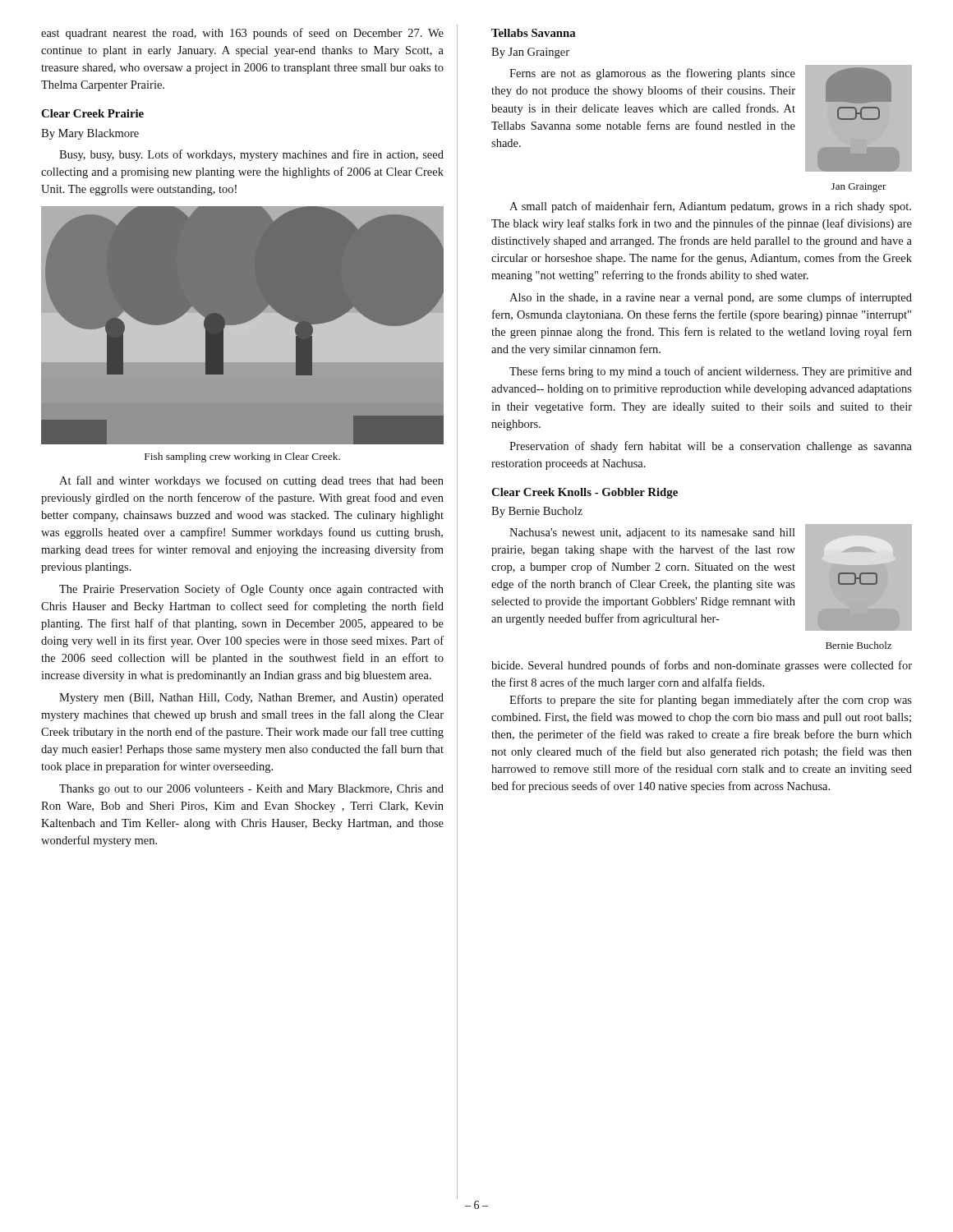Locate the block starting "Fish sampling crew working in"
953x1232 pixels.
point(242,456)
